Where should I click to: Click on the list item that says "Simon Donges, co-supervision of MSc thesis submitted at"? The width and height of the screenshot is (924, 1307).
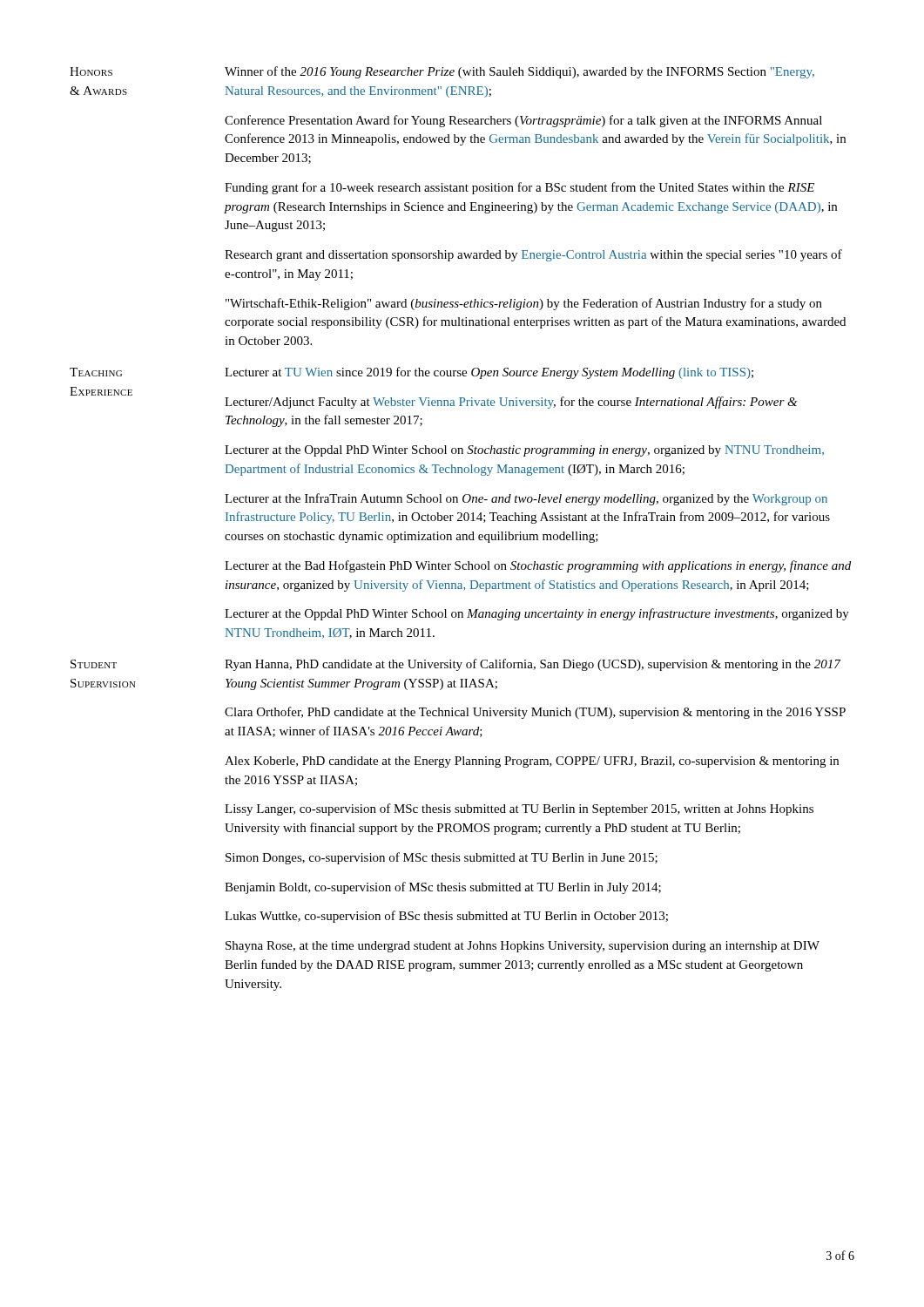pyautogui.click(x=441, y=857)
